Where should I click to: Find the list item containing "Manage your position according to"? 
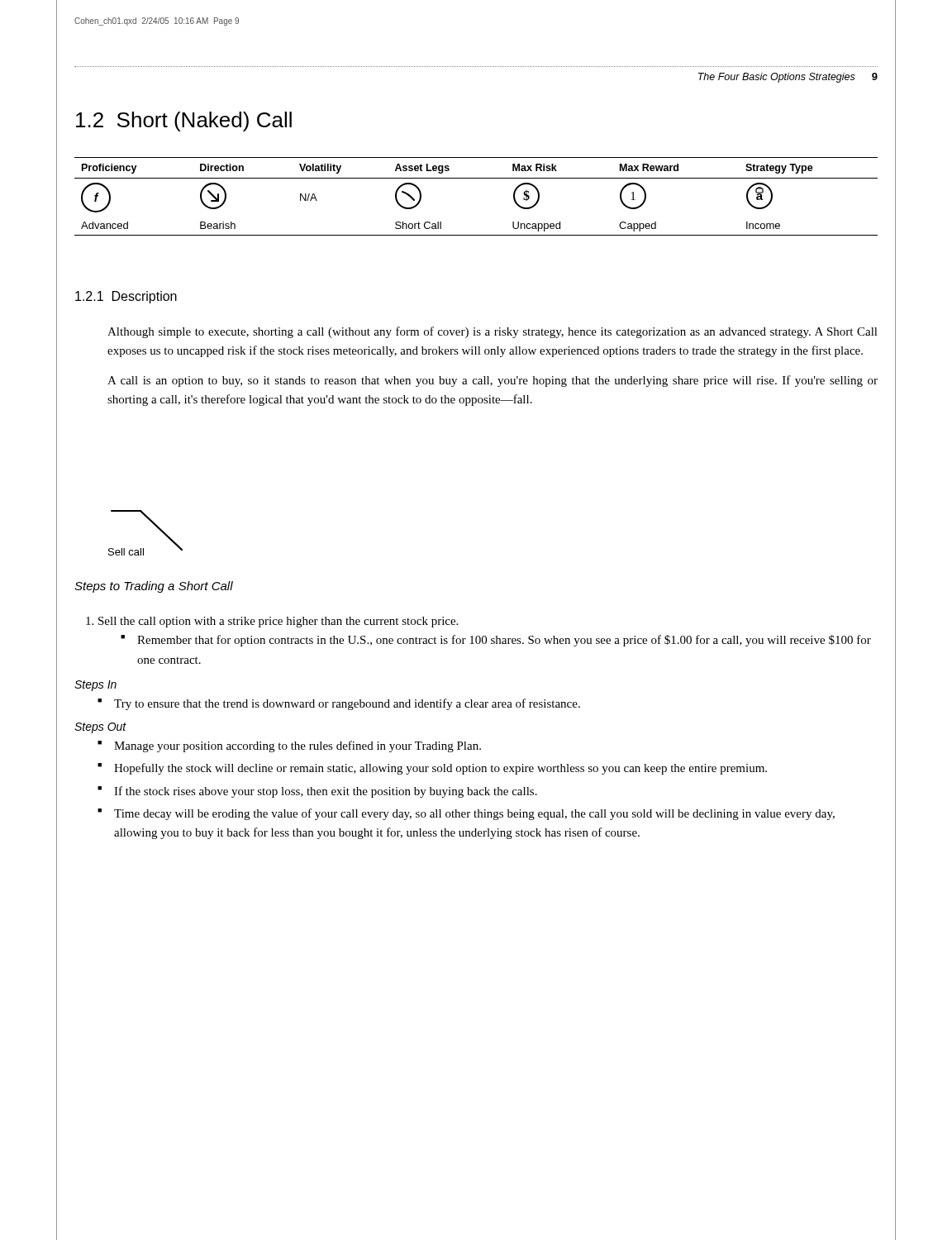coord(298,746)
